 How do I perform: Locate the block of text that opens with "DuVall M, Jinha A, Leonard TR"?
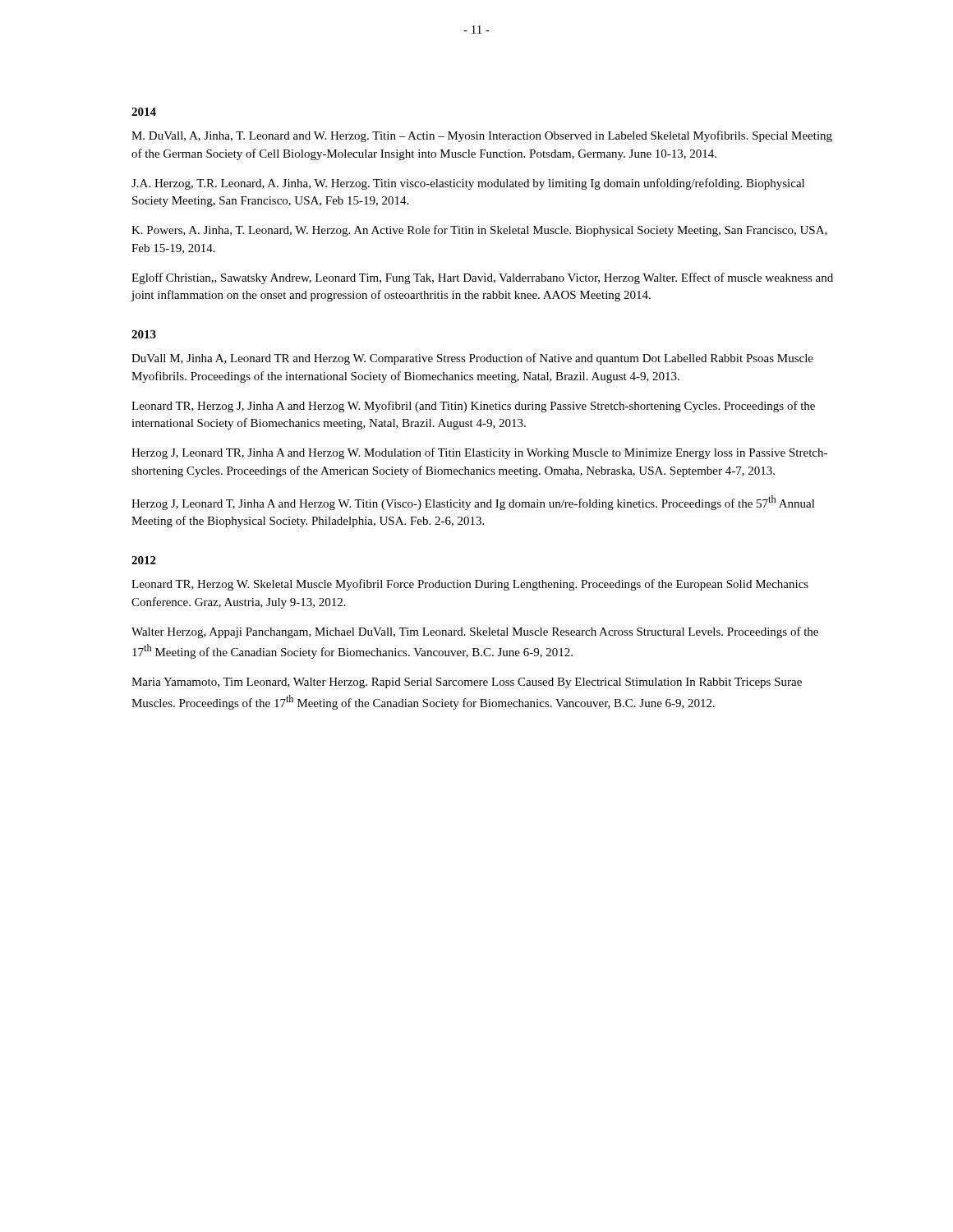tap(472, 367)
